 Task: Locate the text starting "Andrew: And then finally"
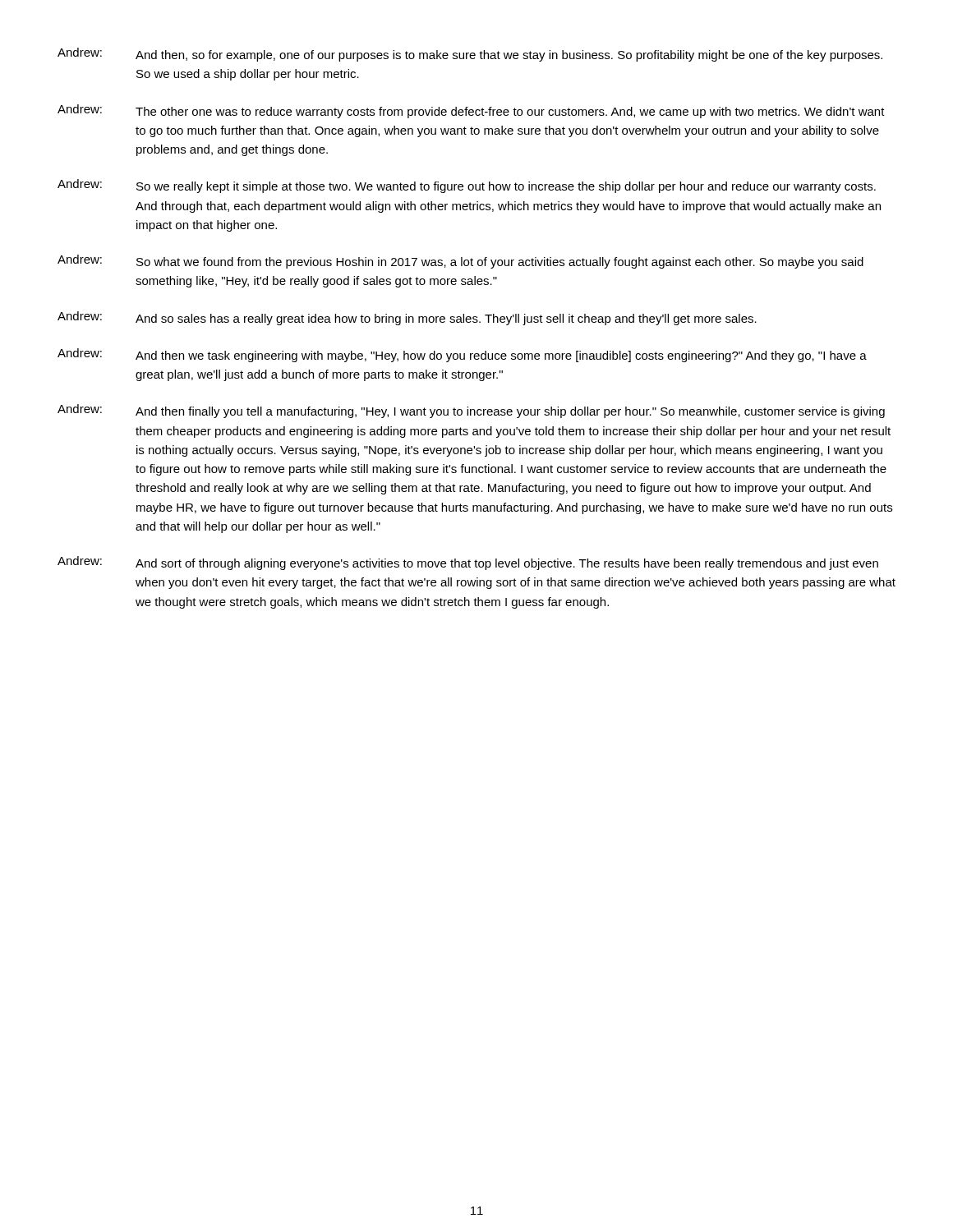tap(476, 469)
